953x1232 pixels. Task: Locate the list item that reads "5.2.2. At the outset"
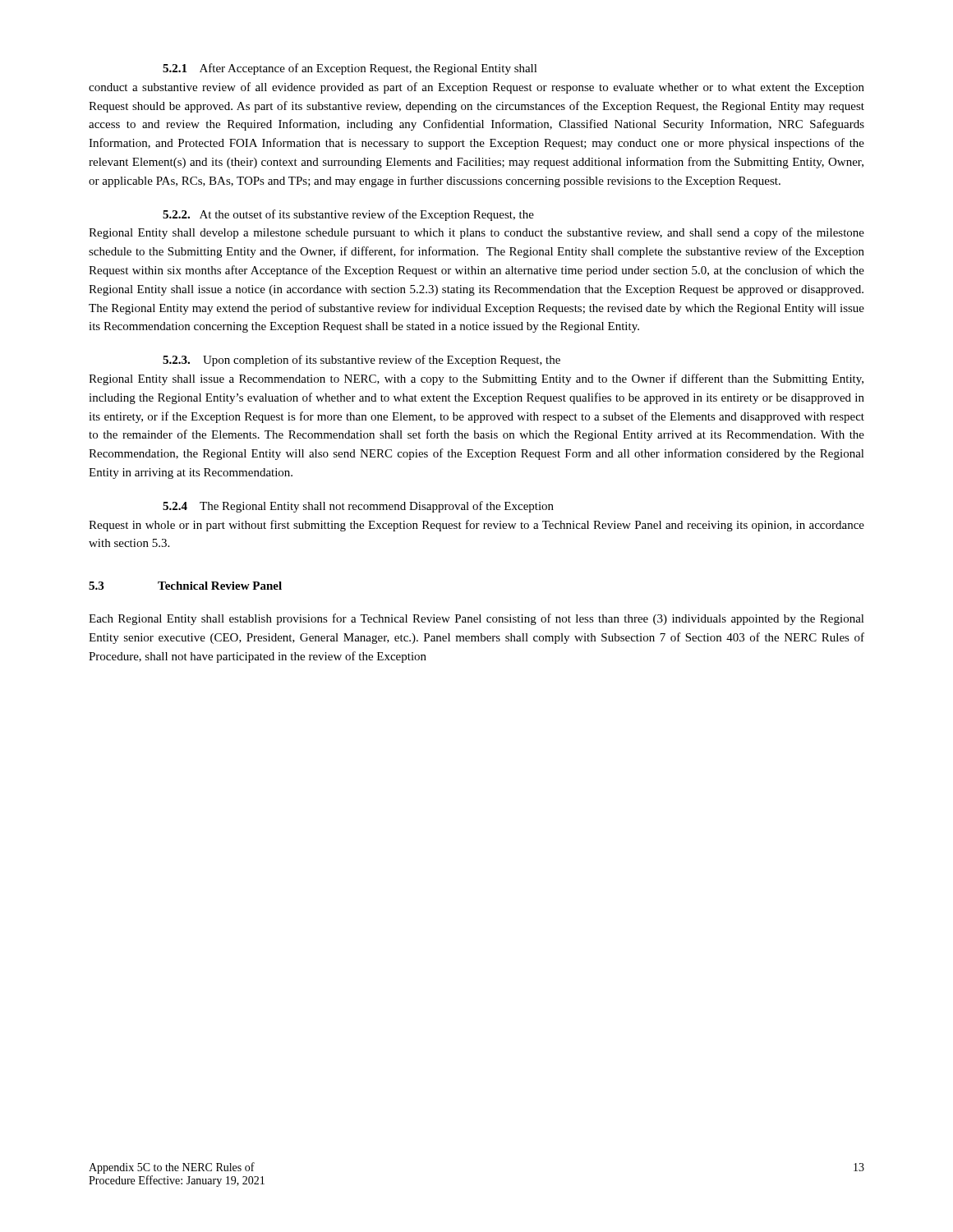476,271
